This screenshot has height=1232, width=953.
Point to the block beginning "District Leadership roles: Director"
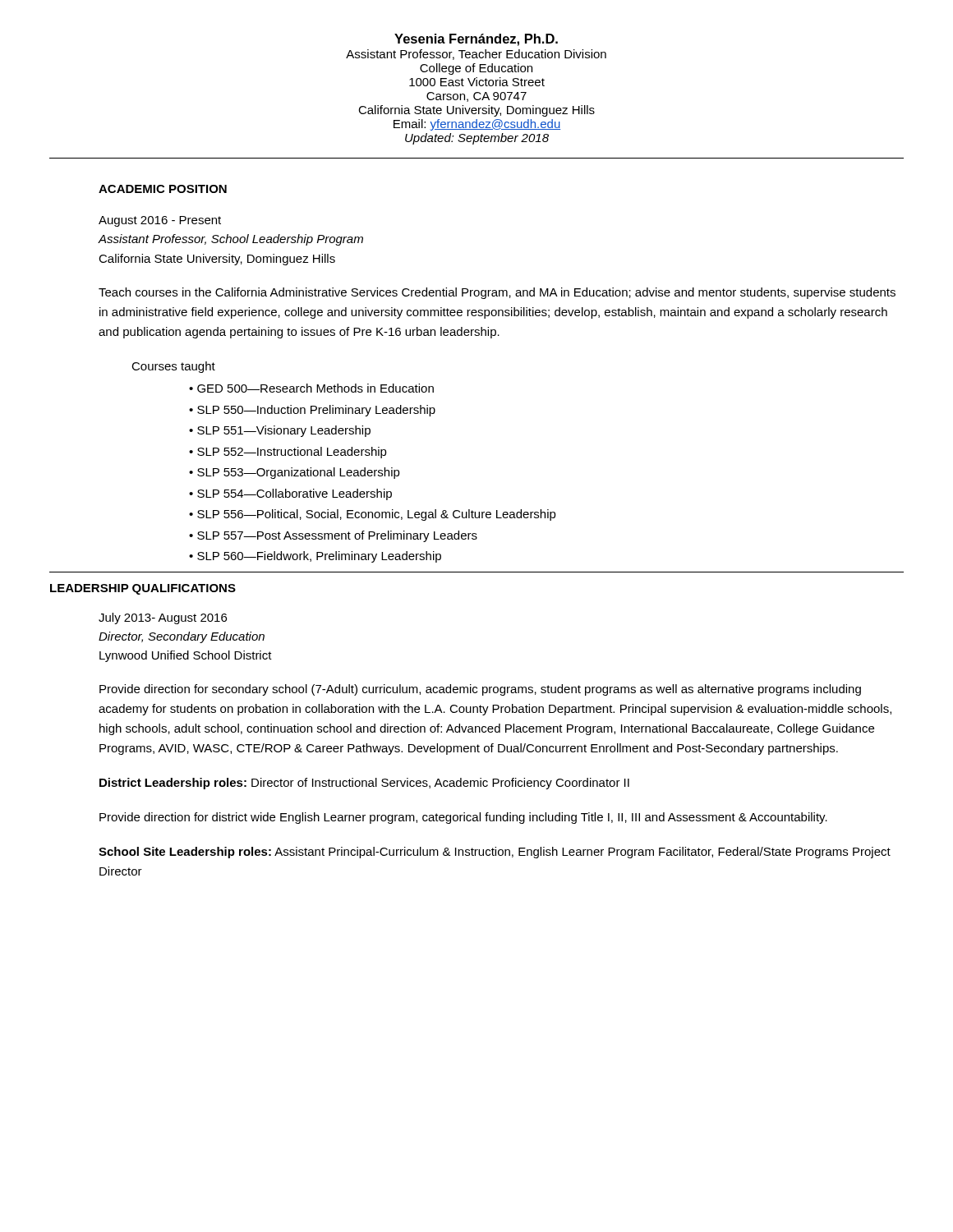tap(364, 783)
